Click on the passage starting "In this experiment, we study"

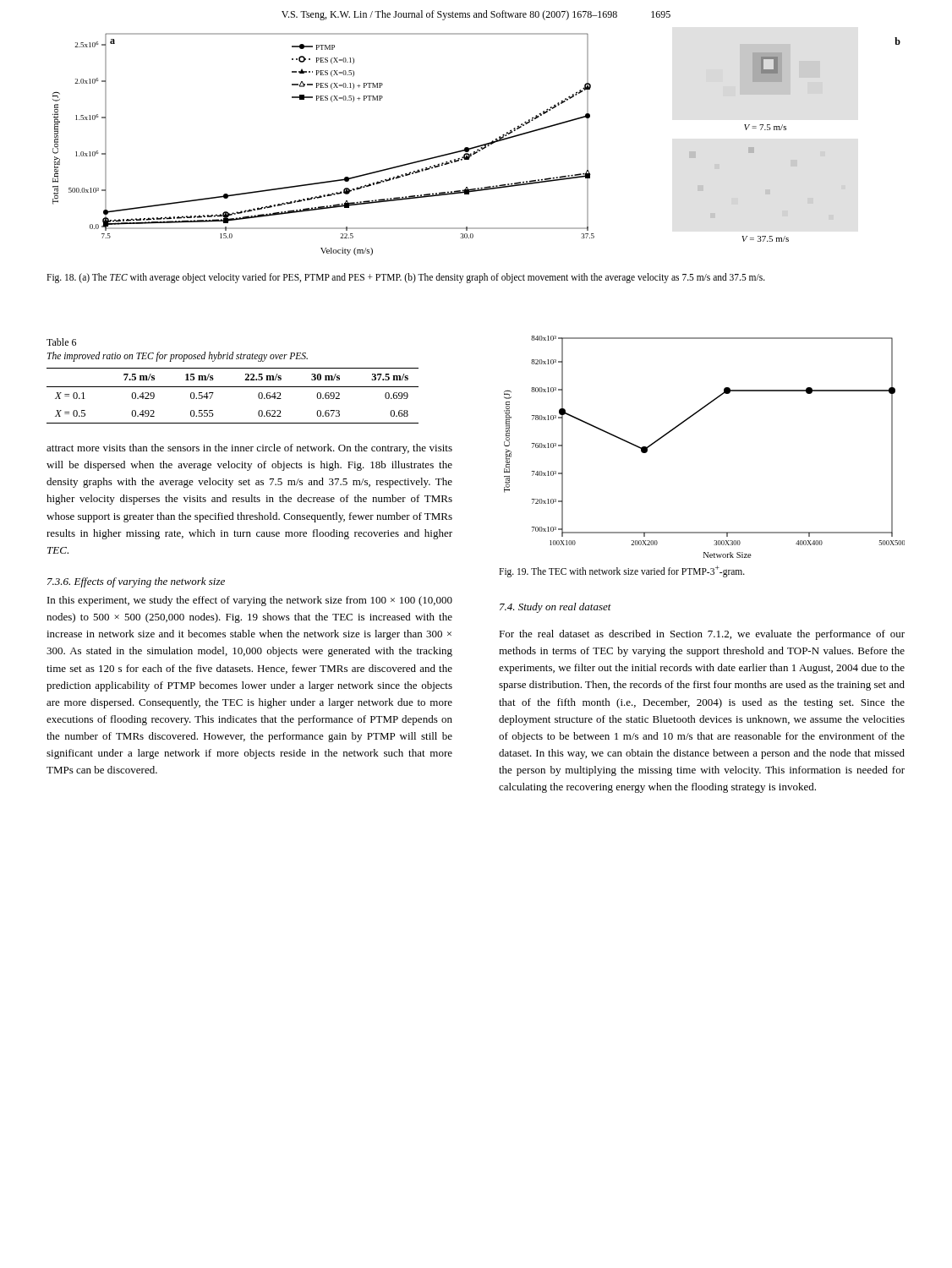point(249,685)
